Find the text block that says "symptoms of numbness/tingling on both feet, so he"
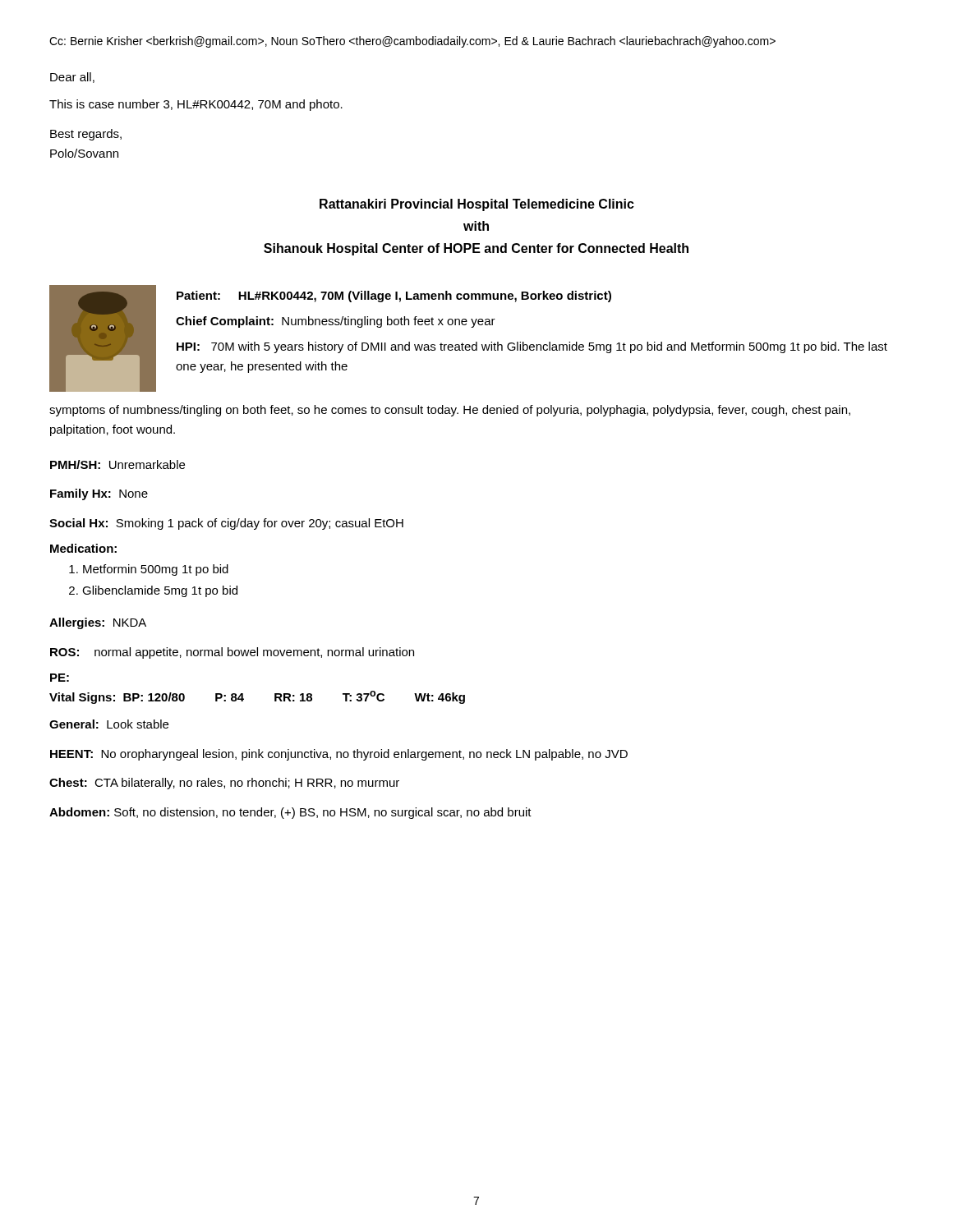 (450, 419)
